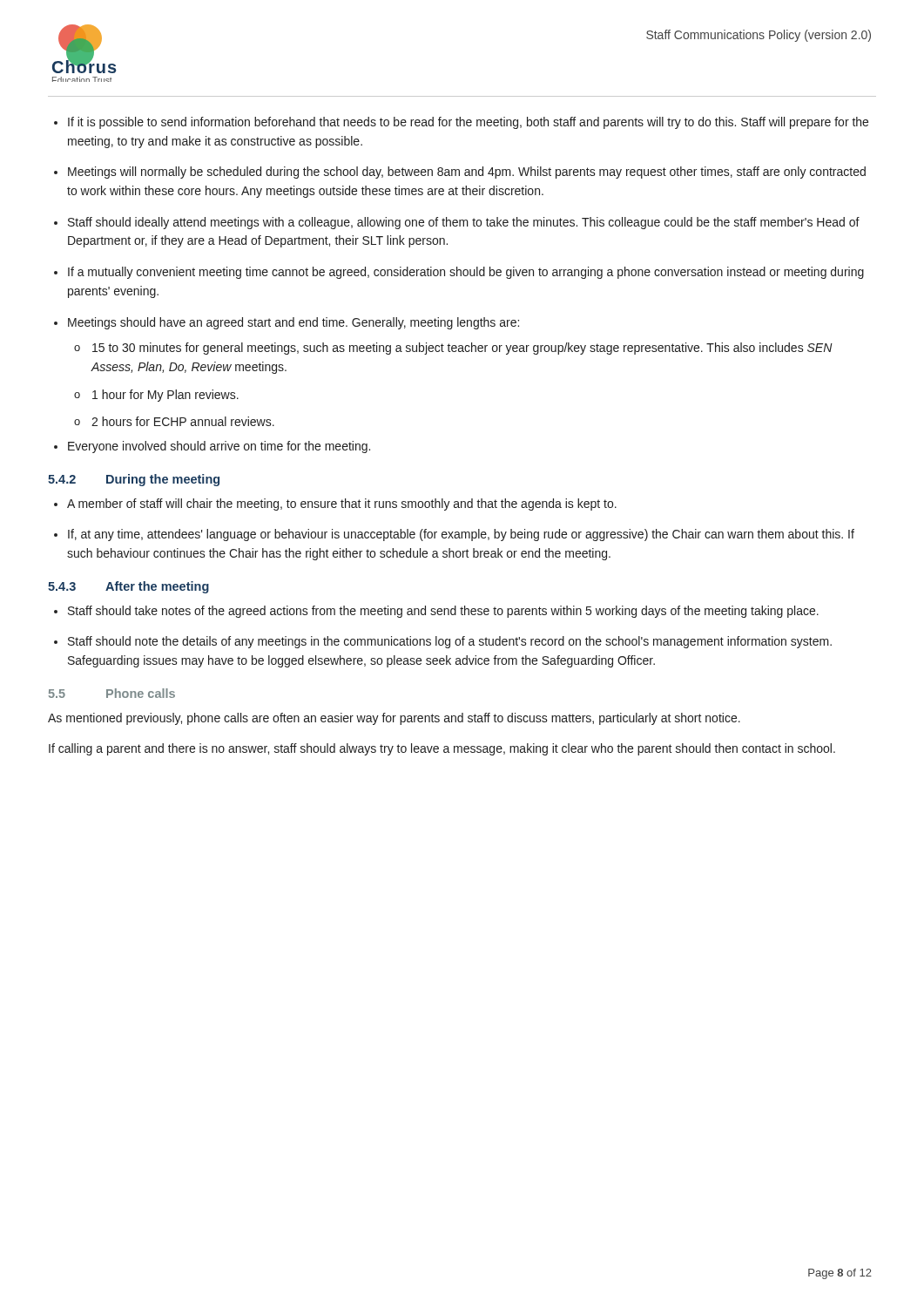Point to the region starting "Meetings should have"
The image size is (924, 1307).
293,323
